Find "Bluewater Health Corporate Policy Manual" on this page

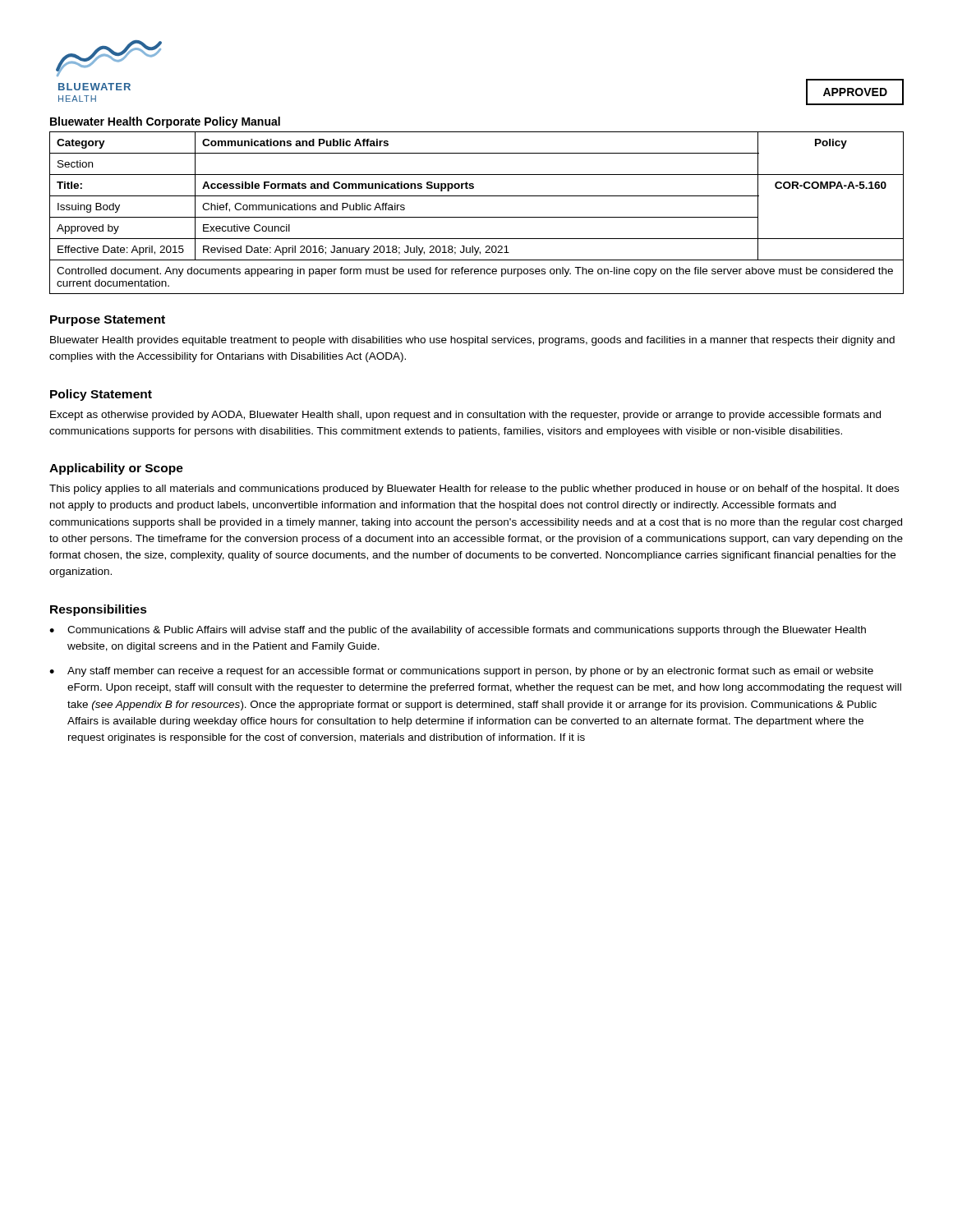click(x=165, y=122)
